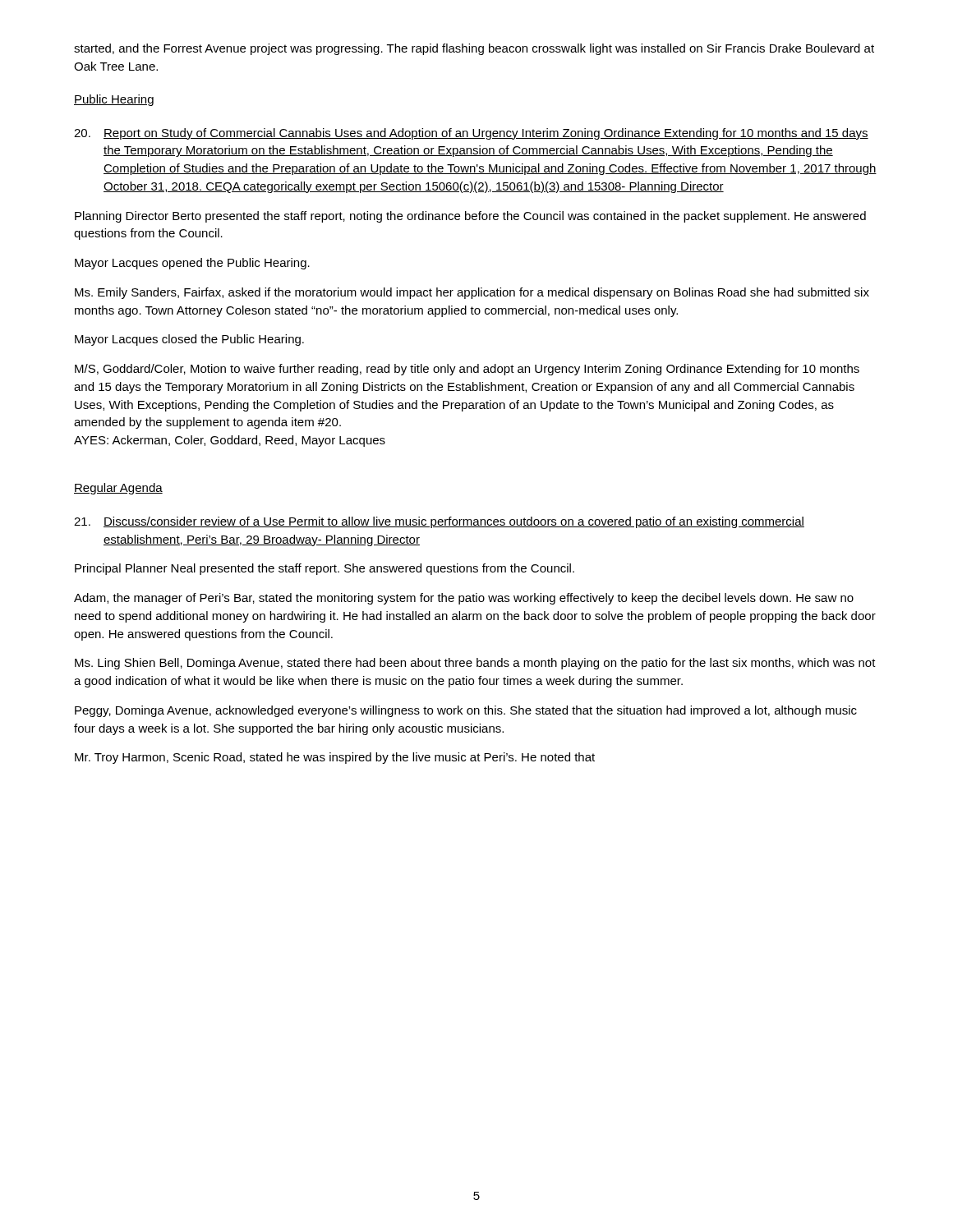Find "Mayor Lacques closed the Public Hearing." on this page
The height and width of the screenshot is (1232, 953).
tap(189, 339)
